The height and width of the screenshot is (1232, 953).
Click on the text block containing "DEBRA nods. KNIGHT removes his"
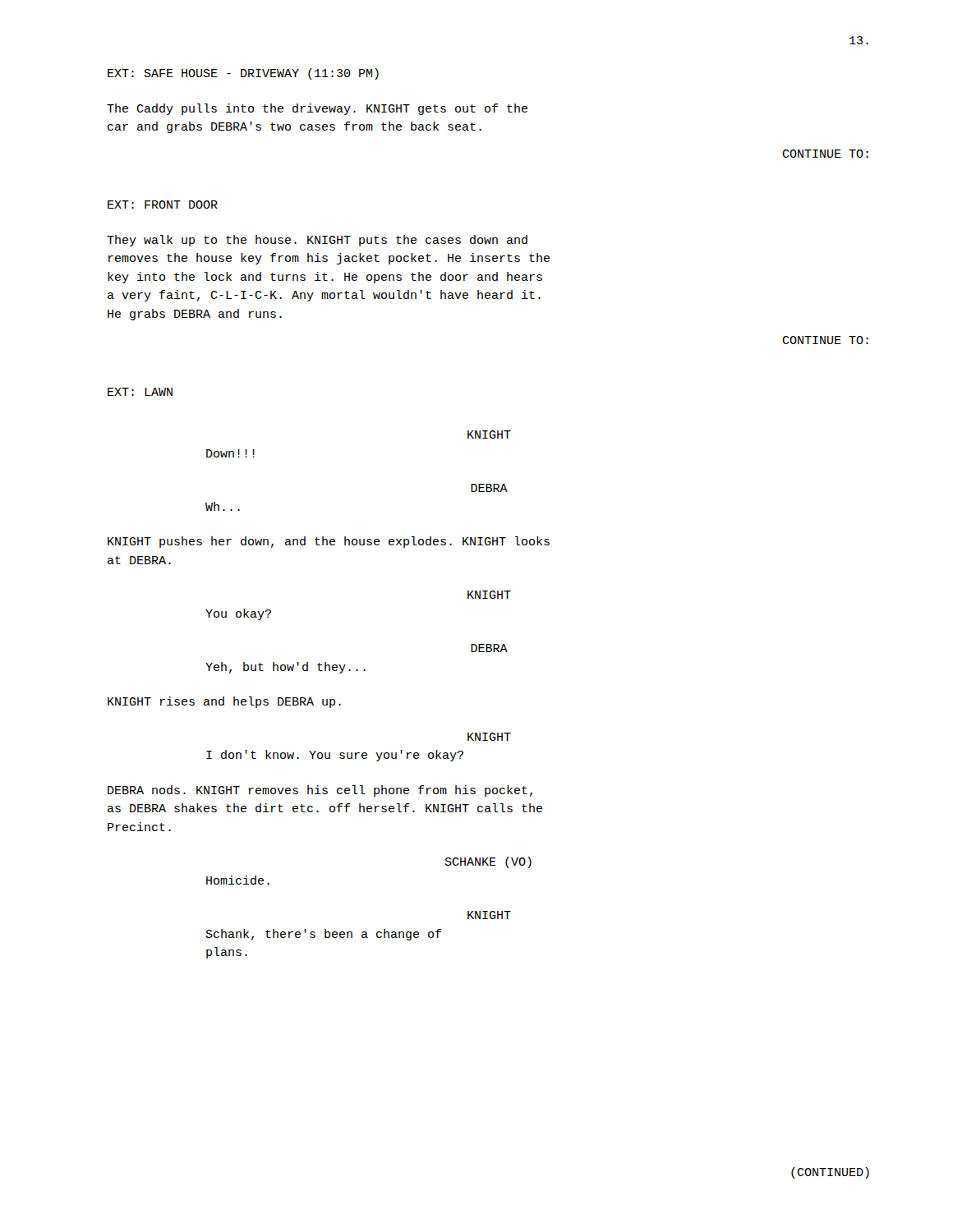(x=325, y=809)
